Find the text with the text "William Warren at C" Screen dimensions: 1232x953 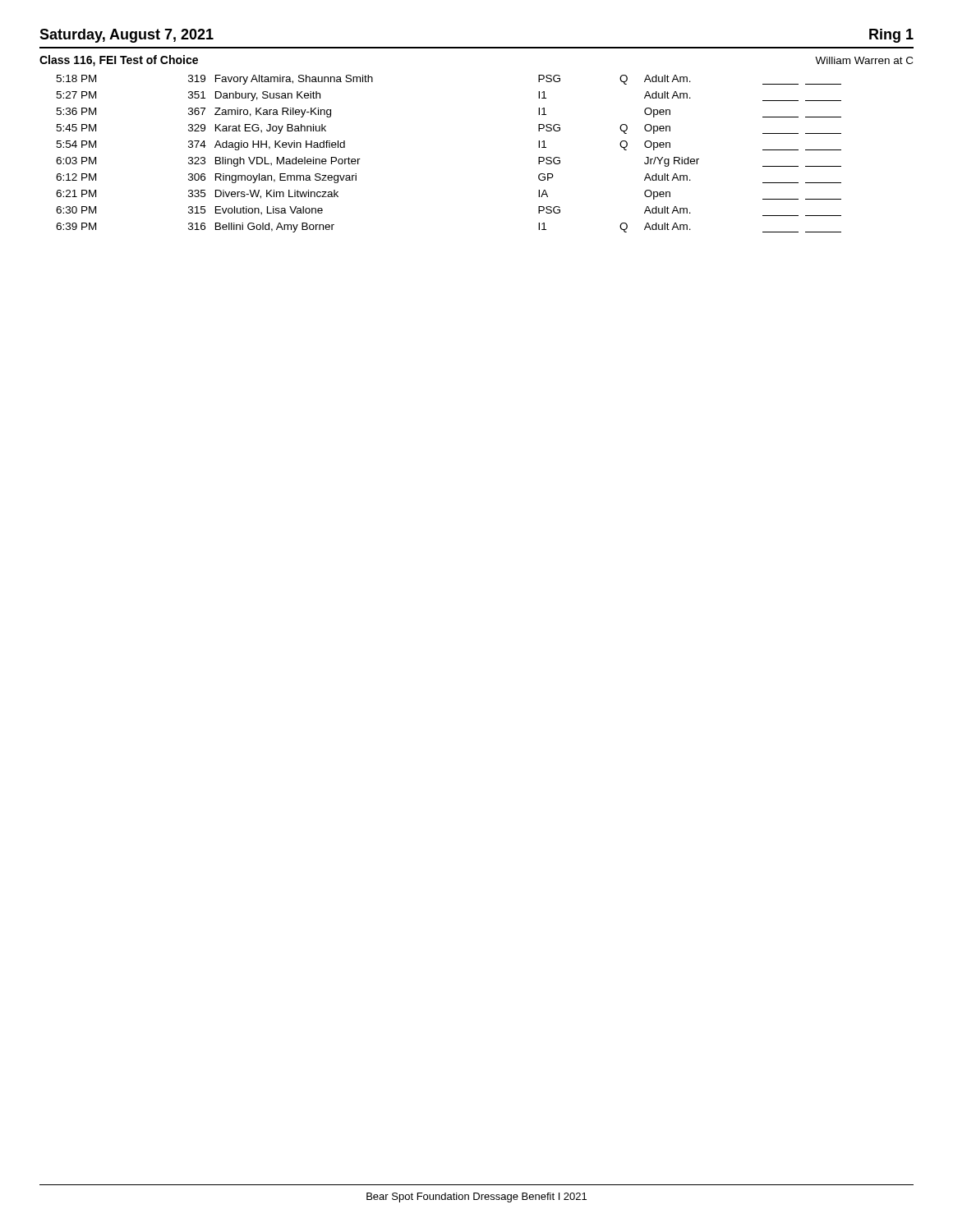(864, 60)
